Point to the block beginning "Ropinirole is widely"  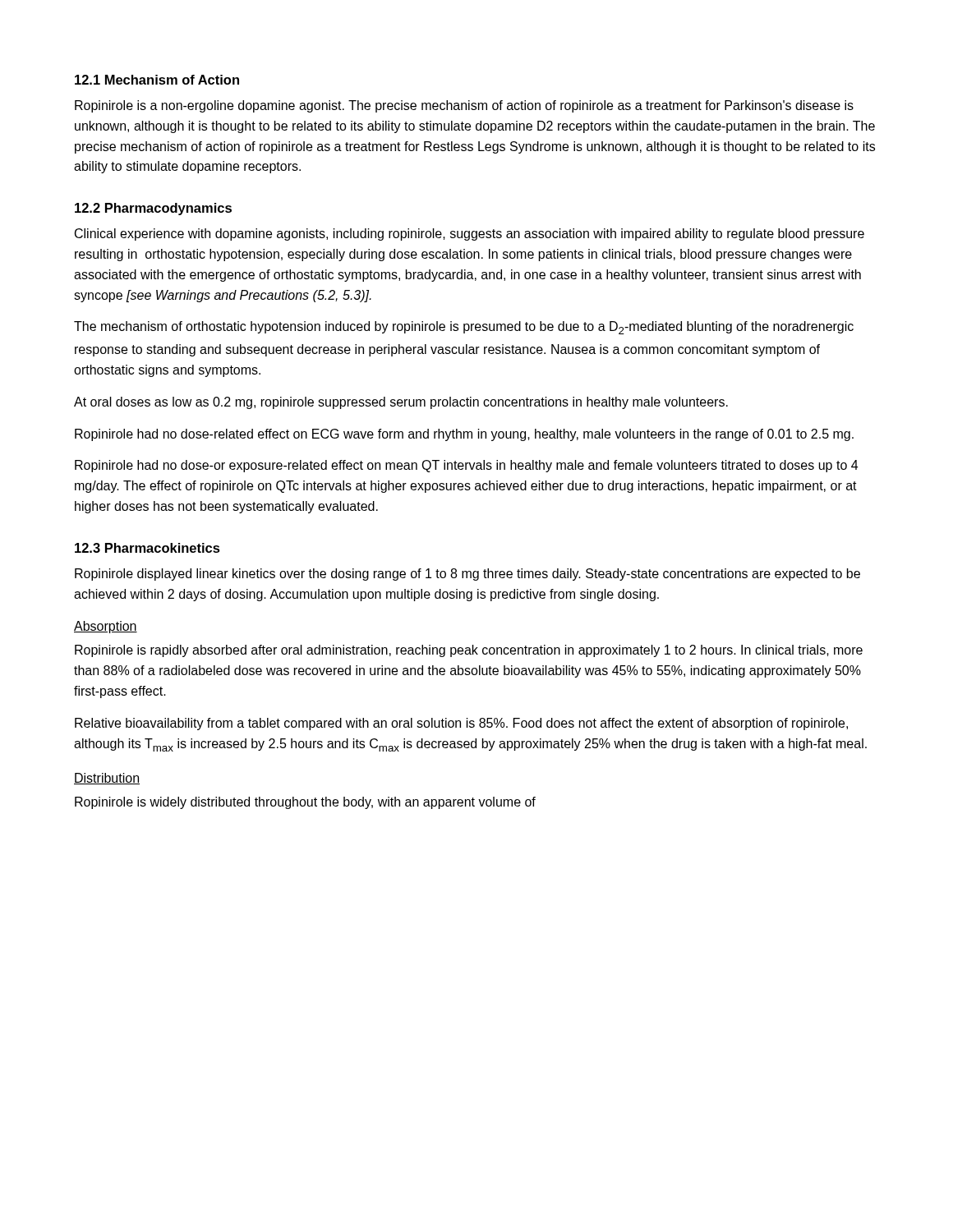point(305,802)
